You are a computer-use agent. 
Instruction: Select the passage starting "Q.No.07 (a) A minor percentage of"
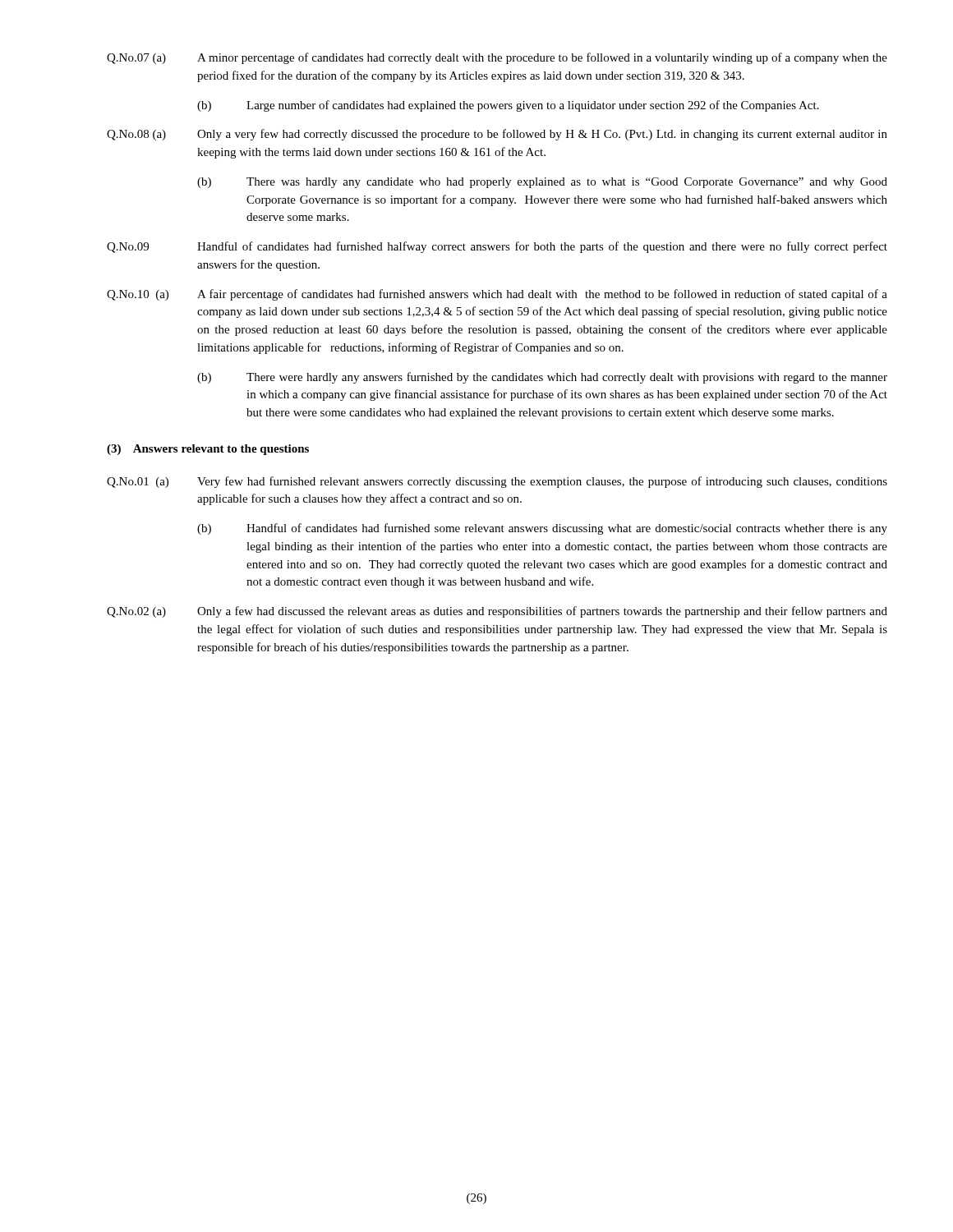pyautogui.click(x=497, y=67)
